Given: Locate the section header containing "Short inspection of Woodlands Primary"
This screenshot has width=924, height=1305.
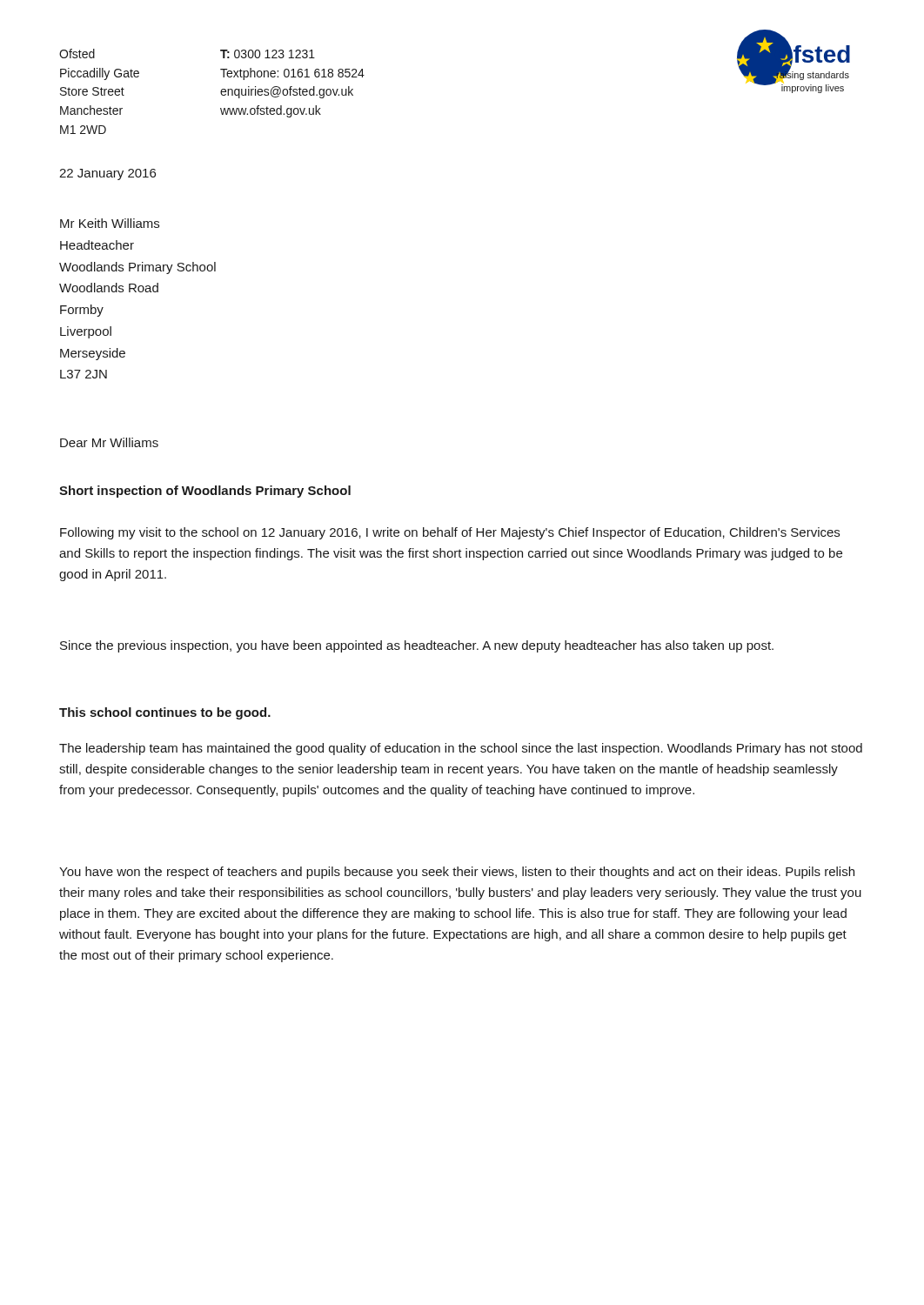Looking at the screenshot, I should point(205,490).
